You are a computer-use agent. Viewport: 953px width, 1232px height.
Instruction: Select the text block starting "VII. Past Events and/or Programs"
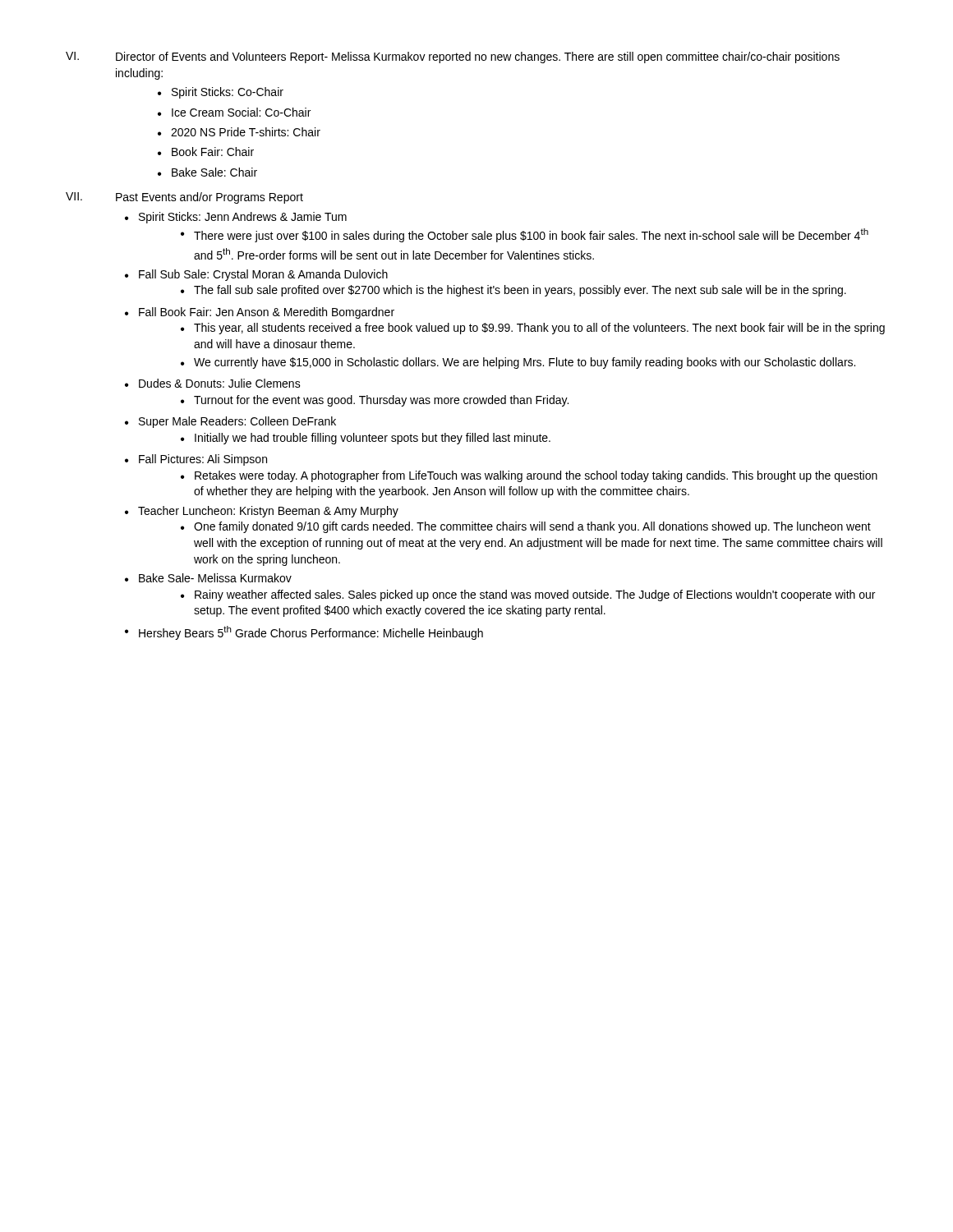184,198
